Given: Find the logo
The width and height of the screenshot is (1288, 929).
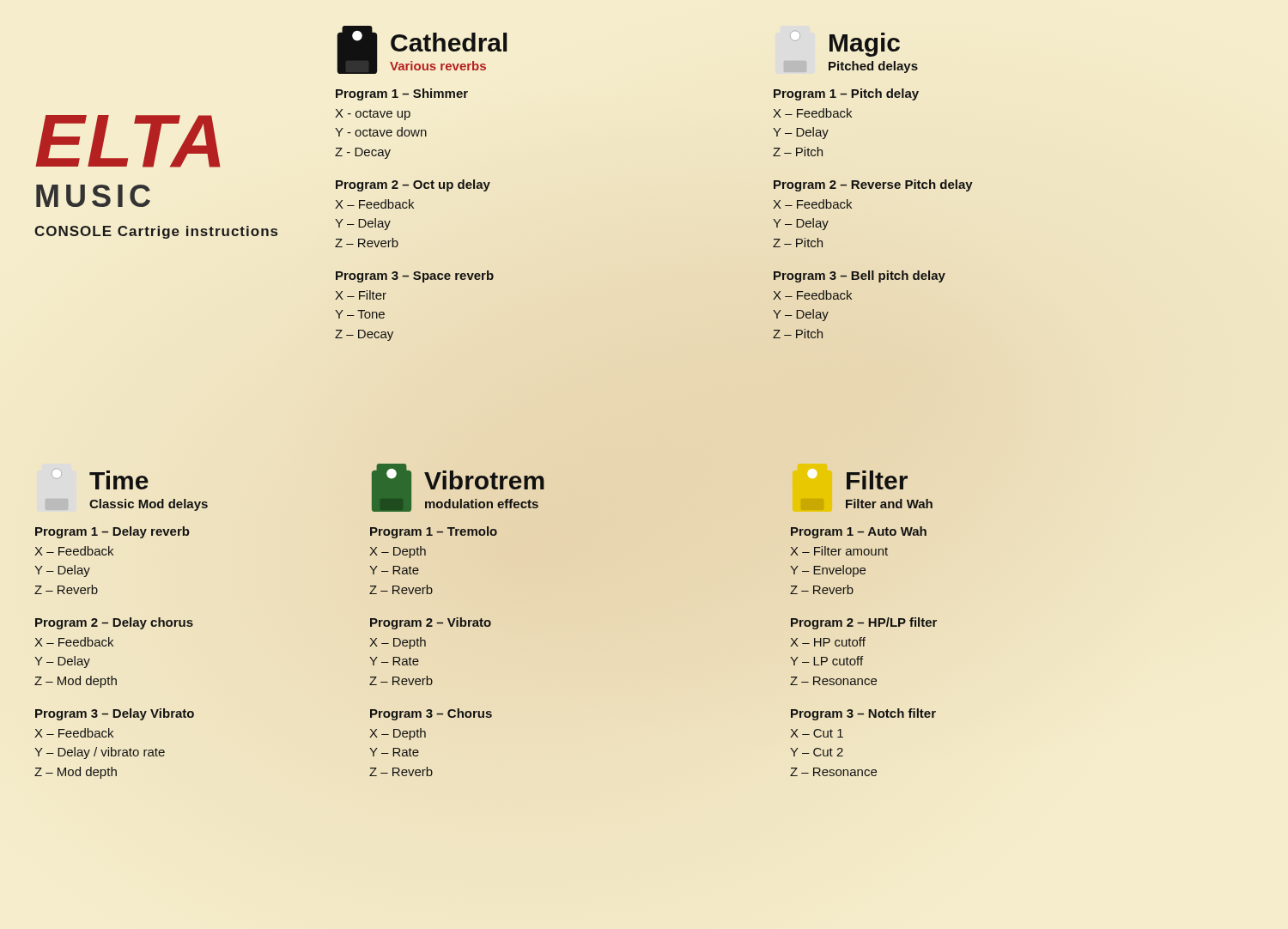Looking at the screenshot, I should [159, 159].
